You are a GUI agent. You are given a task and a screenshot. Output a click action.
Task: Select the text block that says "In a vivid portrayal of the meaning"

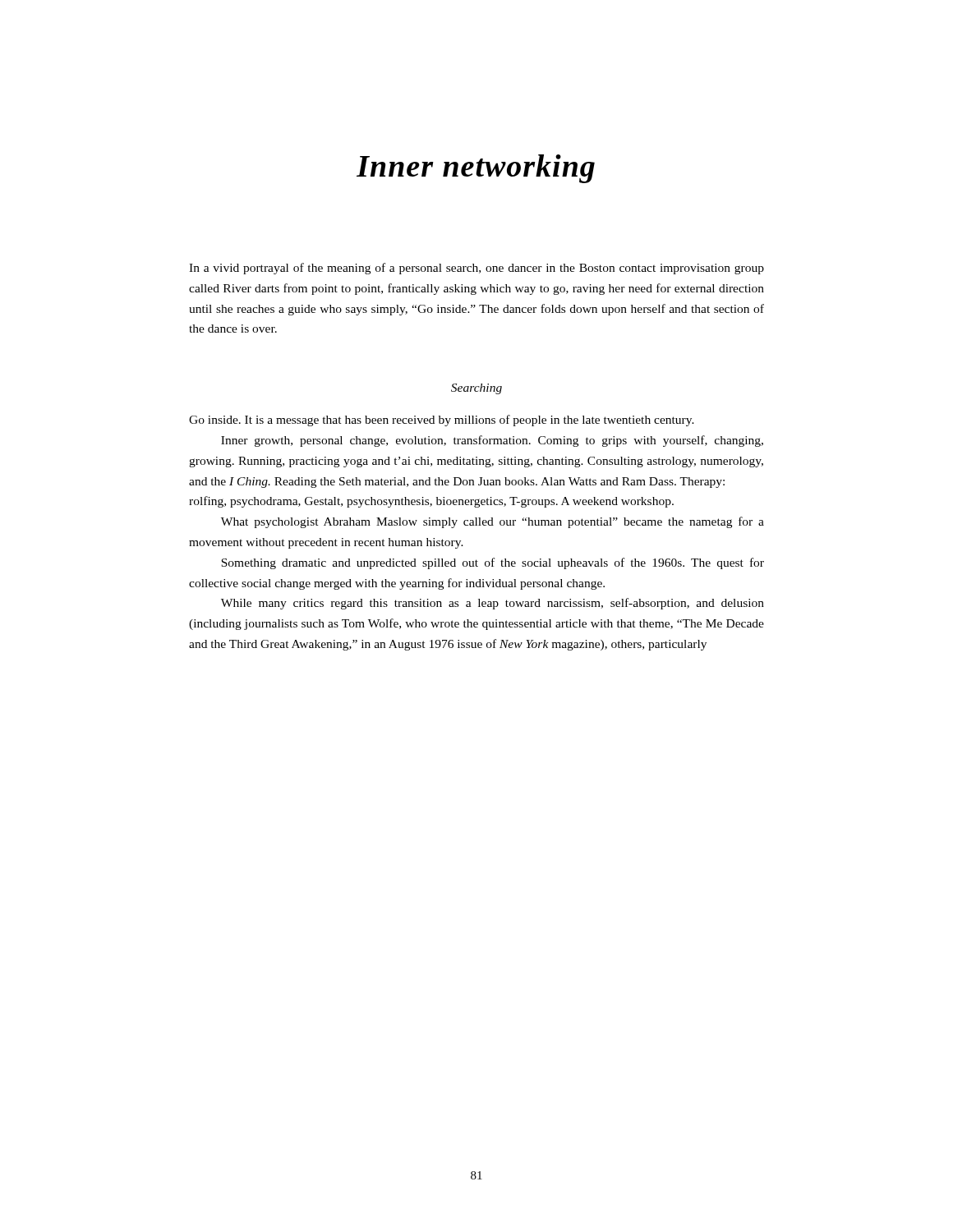click(476, 298)
